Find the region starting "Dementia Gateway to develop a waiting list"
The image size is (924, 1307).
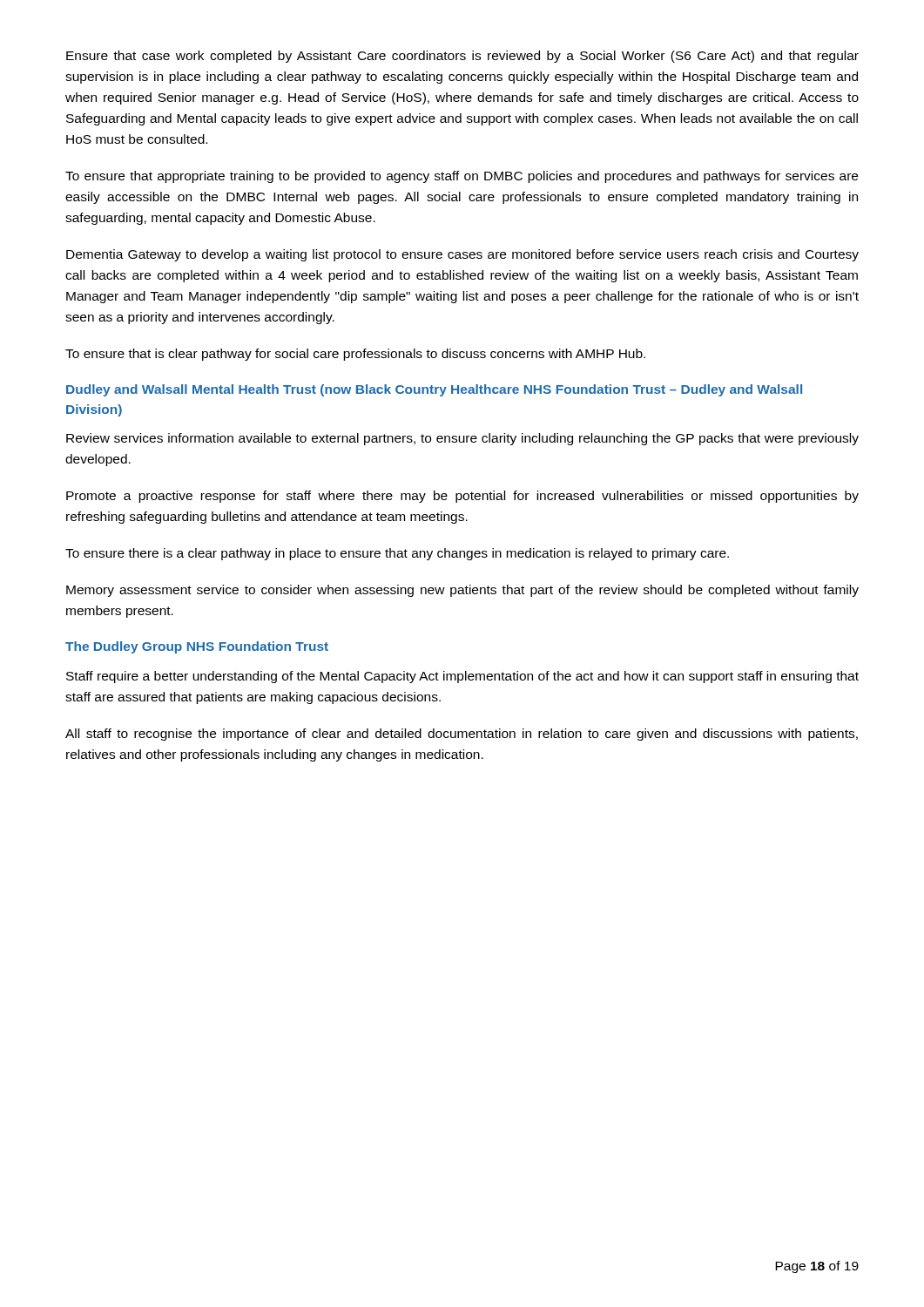(x=462, y=286)
